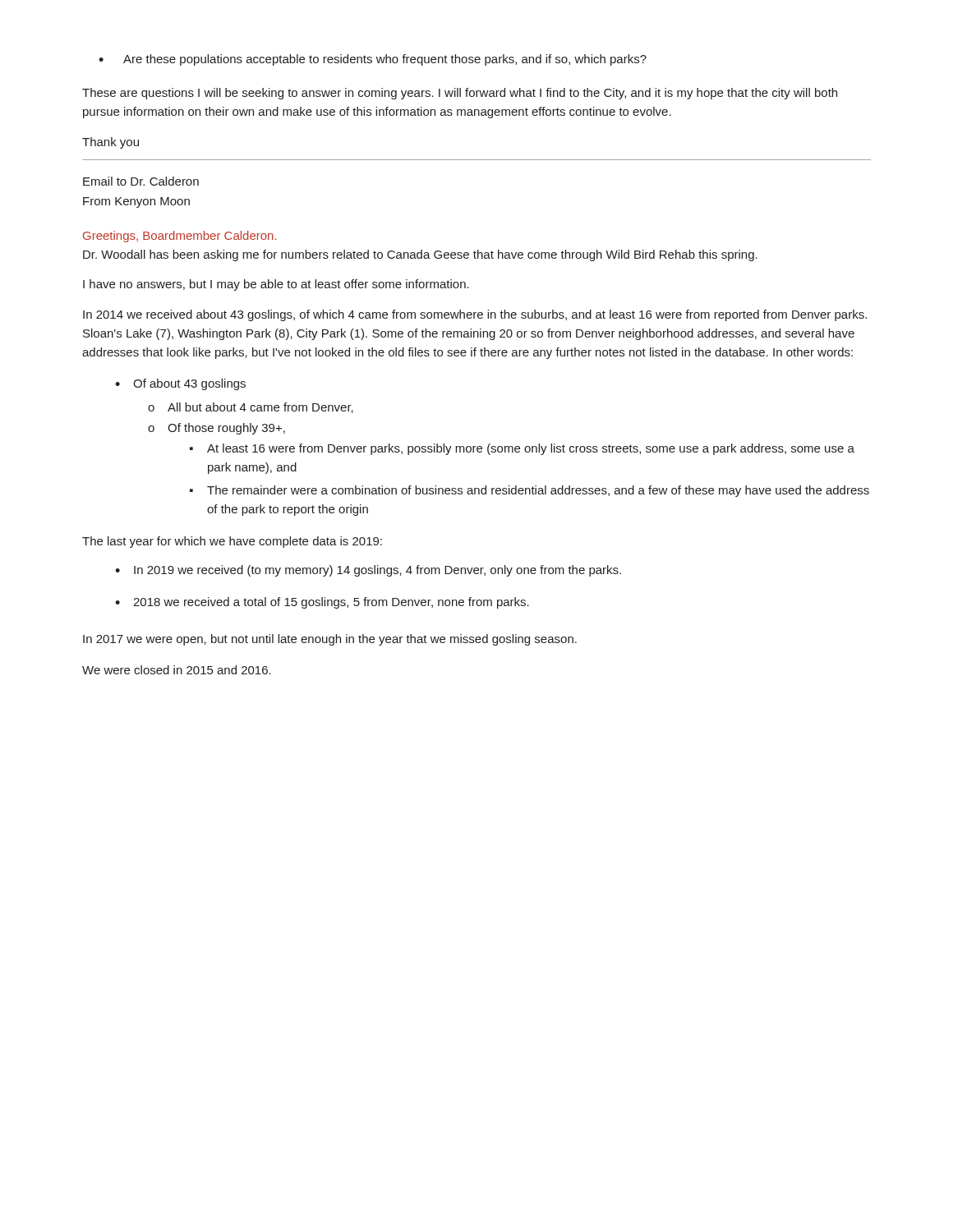The image size is (953, 1232).
Task: Point to the block starting "▪ The remainder were a combination"
Action: [x=530, y=499]
